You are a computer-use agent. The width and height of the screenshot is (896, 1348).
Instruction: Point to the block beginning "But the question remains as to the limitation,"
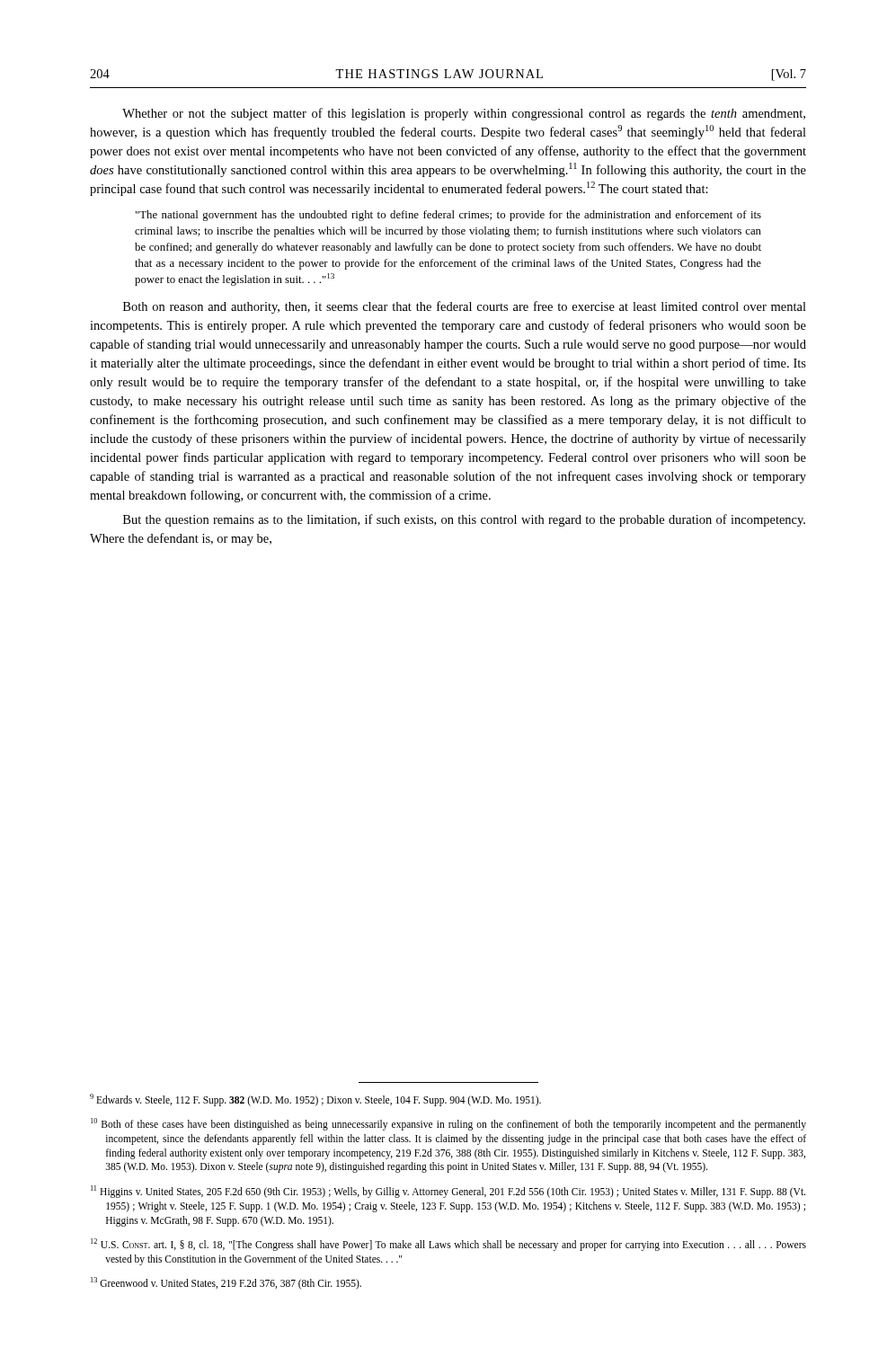[448, 529]
